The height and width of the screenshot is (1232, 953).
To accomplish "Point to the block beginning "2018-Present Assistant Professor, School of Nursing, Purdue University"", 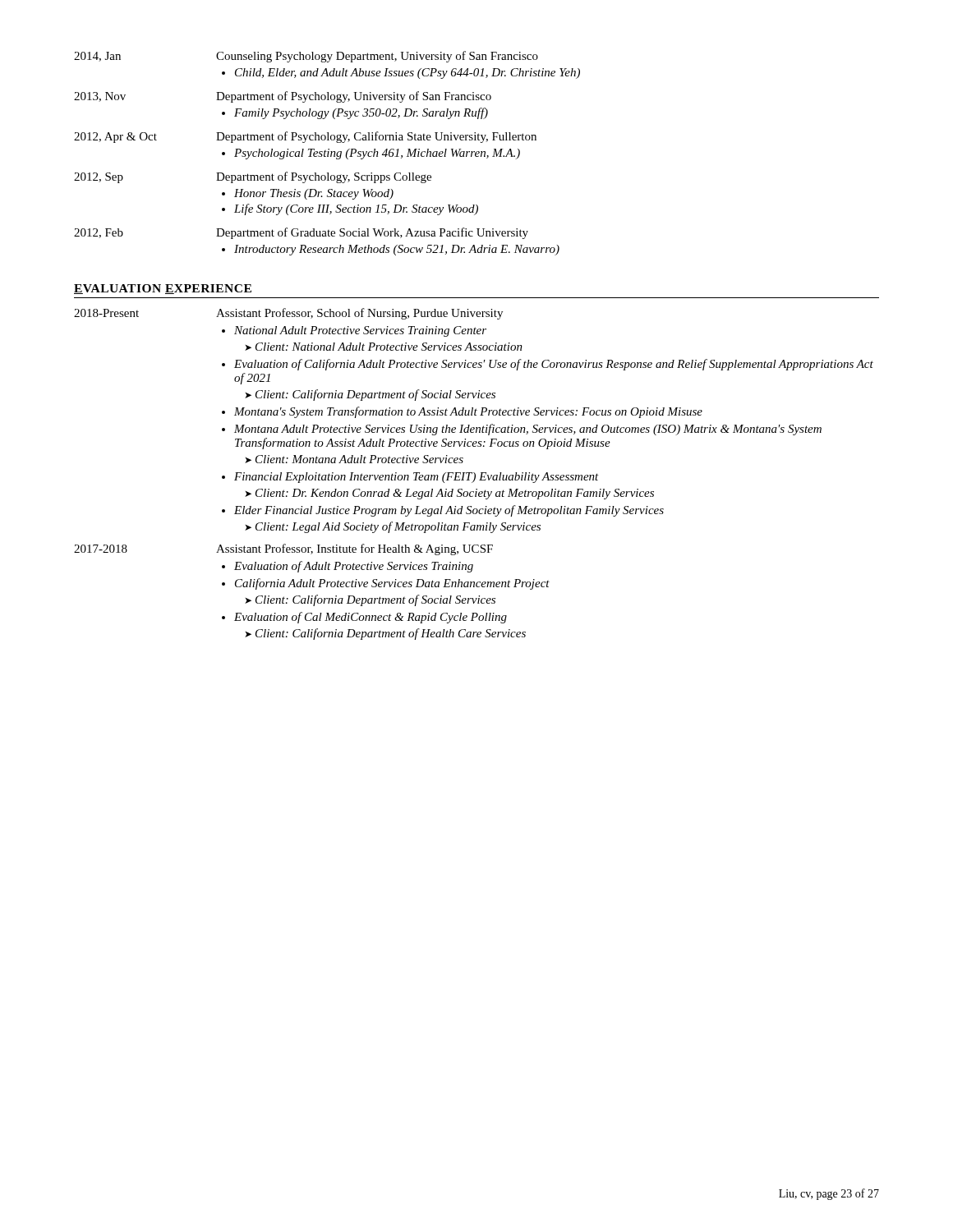I will point(476,422).
